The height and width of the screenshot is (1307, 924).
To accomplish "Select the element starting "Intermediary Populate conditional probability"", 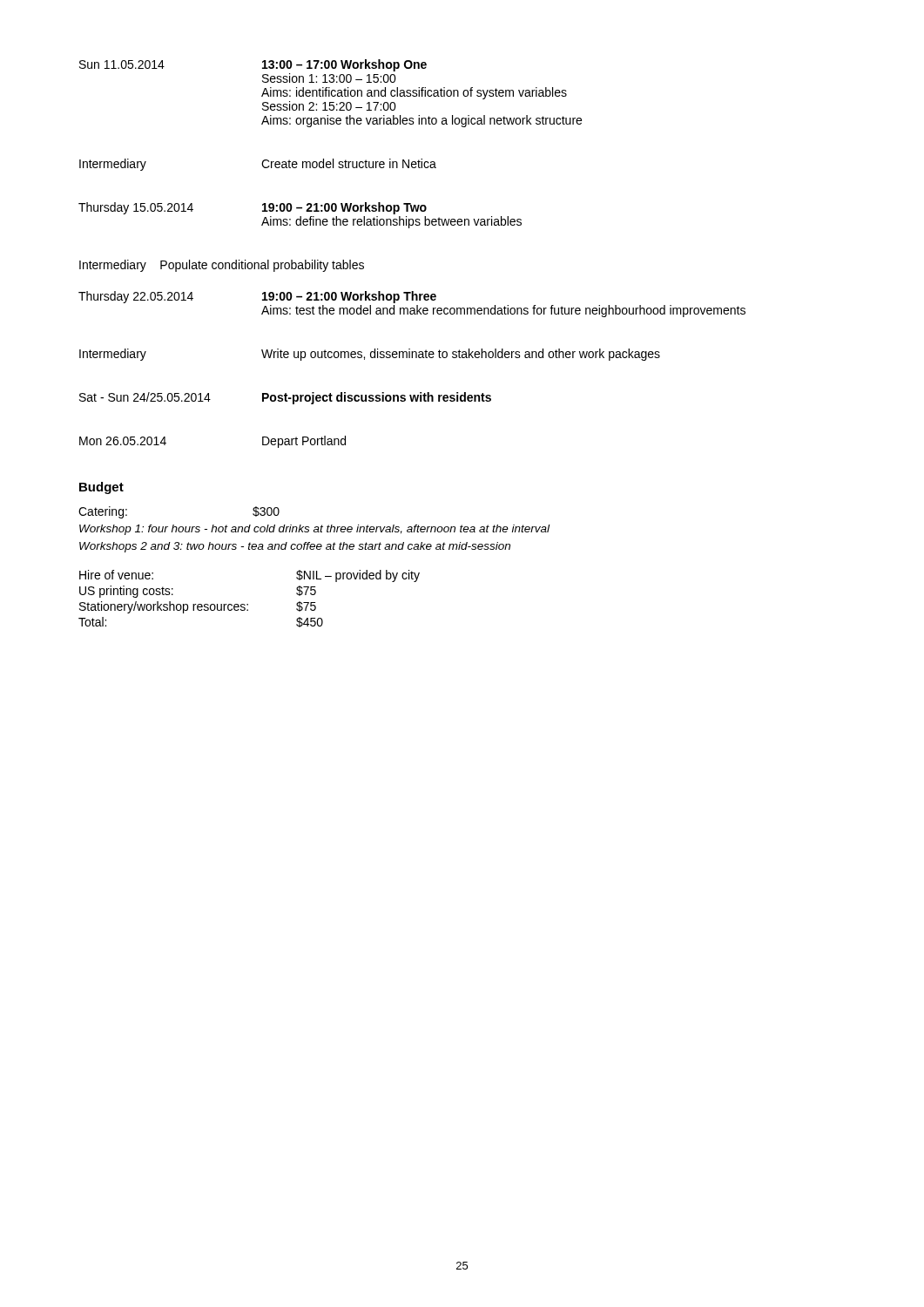I will pos(221,265).
